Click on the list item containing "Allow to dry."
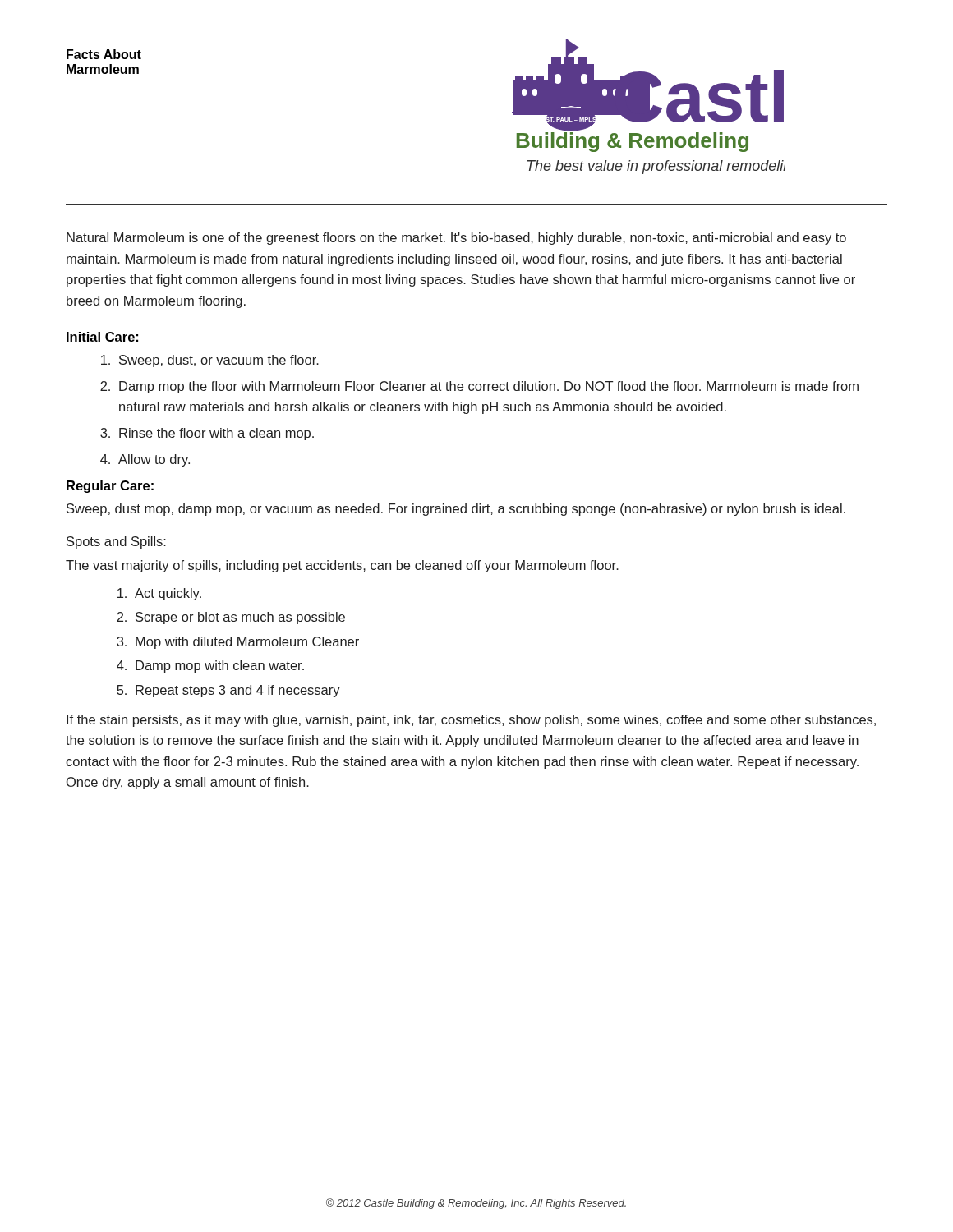 point(155,459)
